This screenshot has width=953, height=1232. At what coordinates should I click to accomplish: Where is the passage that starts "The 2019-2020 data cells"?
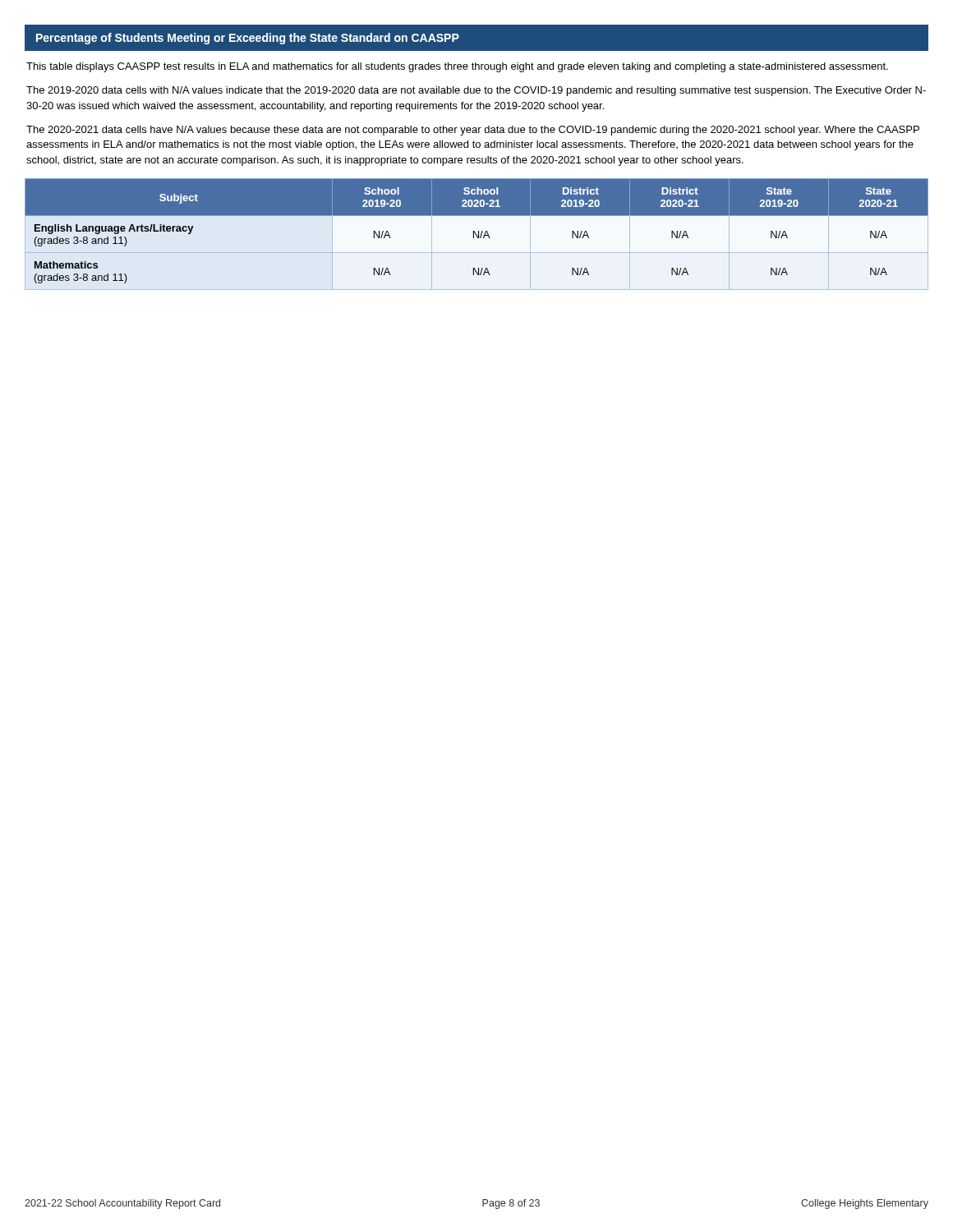coord(476,98)
